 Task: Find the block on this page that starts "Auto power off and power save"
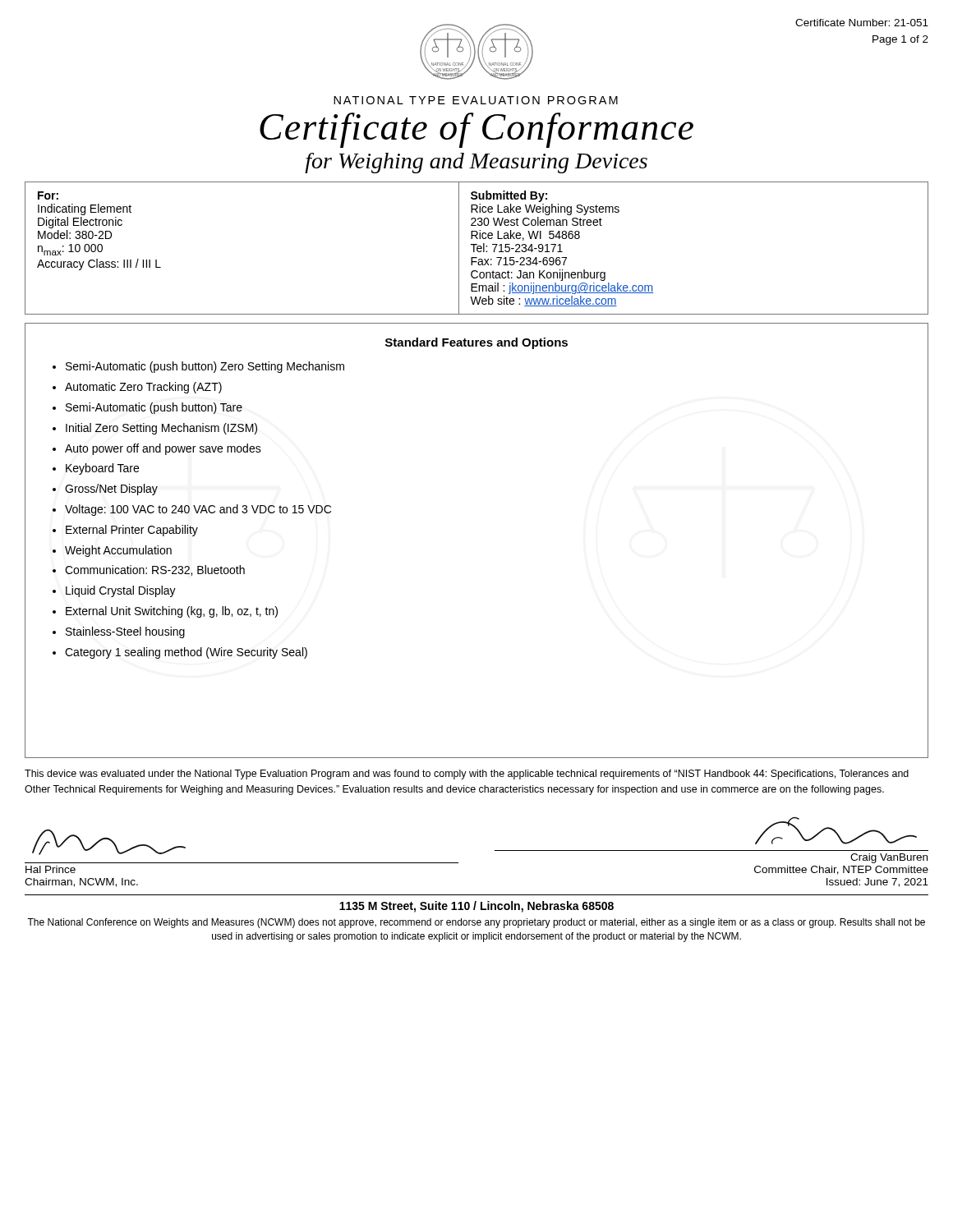163,448
